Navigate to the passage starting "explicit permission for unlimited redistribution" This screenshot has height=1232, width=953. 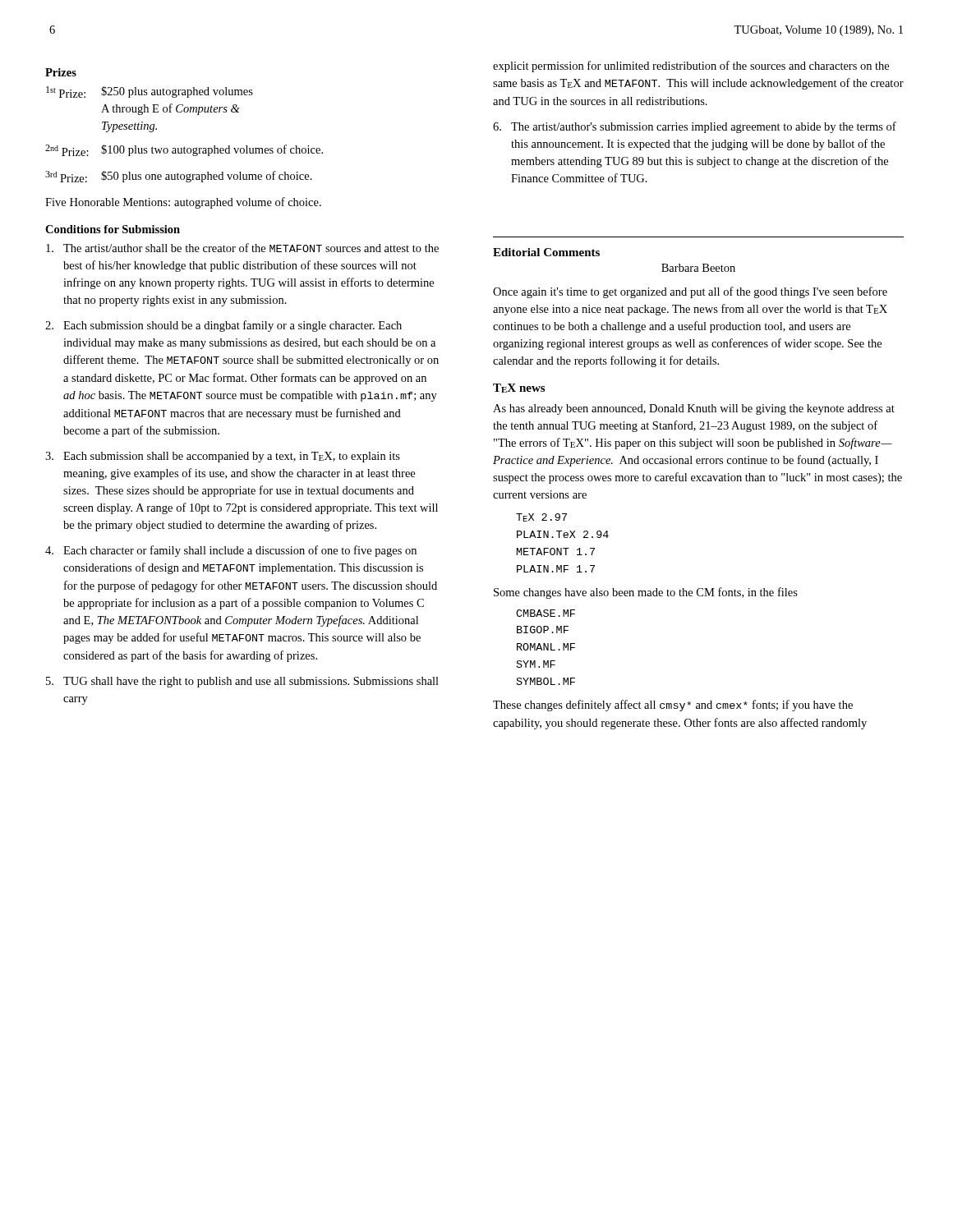[698, 83]
